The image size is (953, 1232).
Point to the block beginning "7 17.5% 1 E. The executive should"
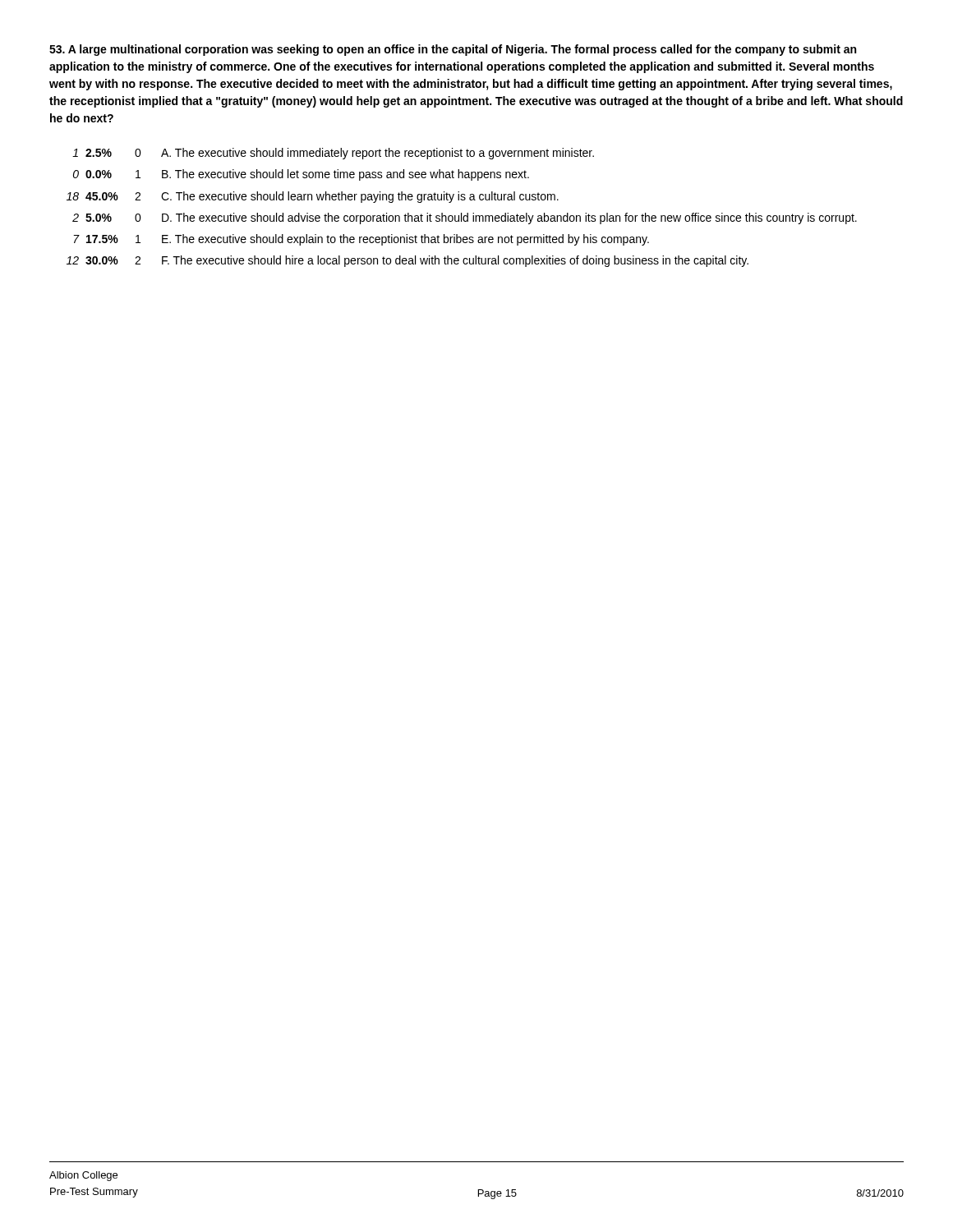pyautogui.click(x=476, y=239)
